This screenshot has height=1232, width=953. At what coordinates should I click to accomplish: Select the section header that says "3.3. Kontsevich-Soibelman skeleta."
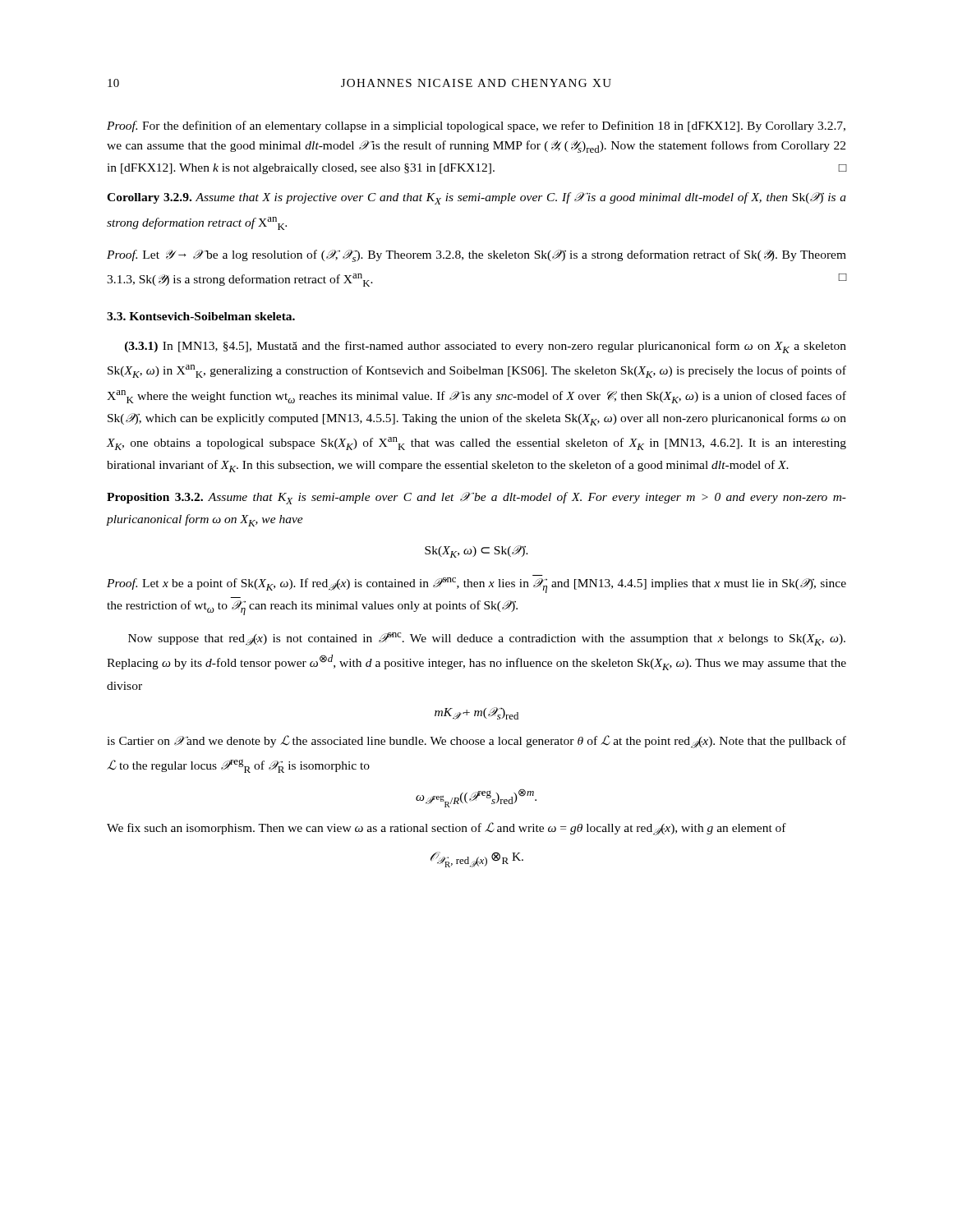[x=201, y=316]
